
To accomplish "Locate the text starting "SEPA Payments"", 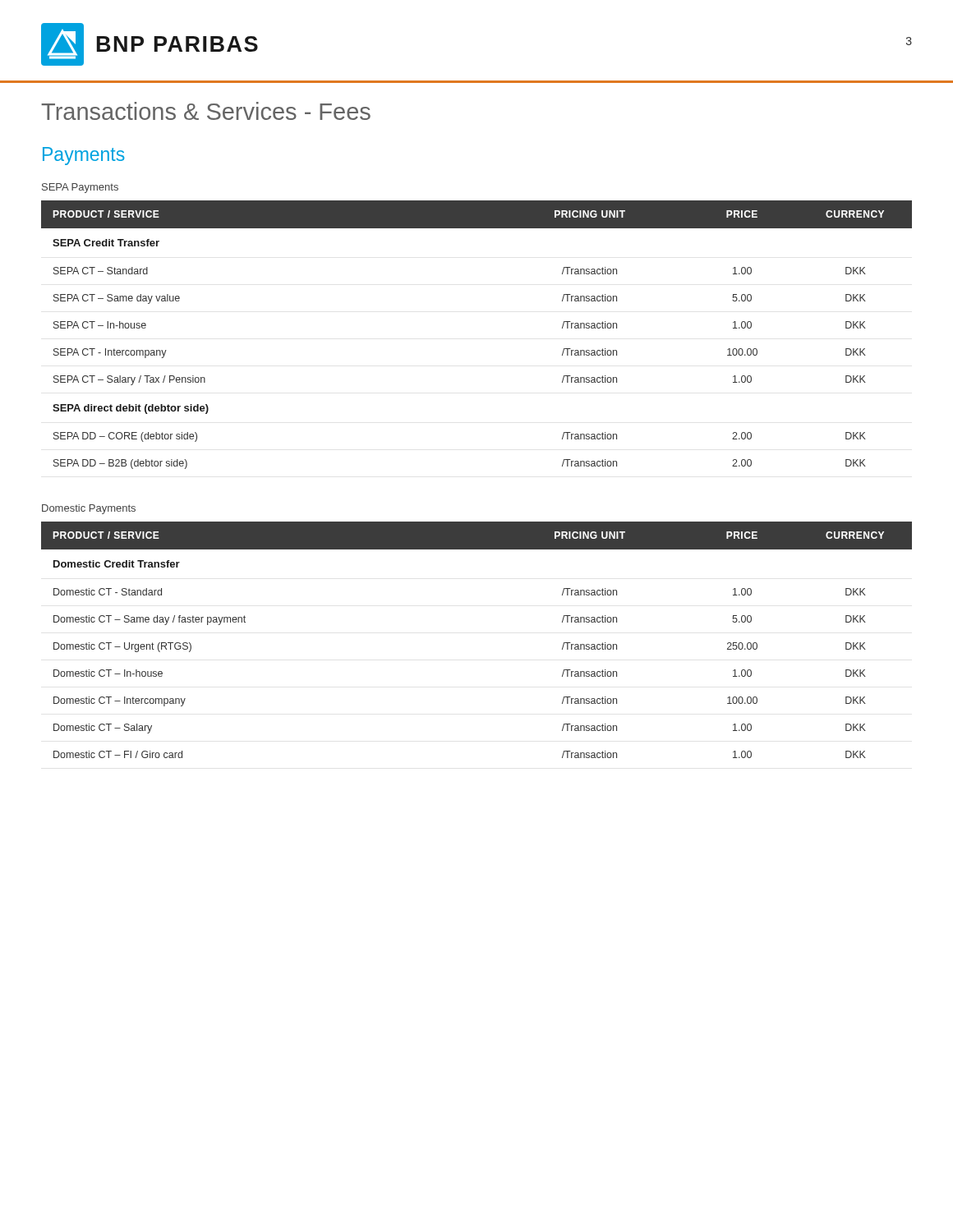I will click(x=80, y=187).
